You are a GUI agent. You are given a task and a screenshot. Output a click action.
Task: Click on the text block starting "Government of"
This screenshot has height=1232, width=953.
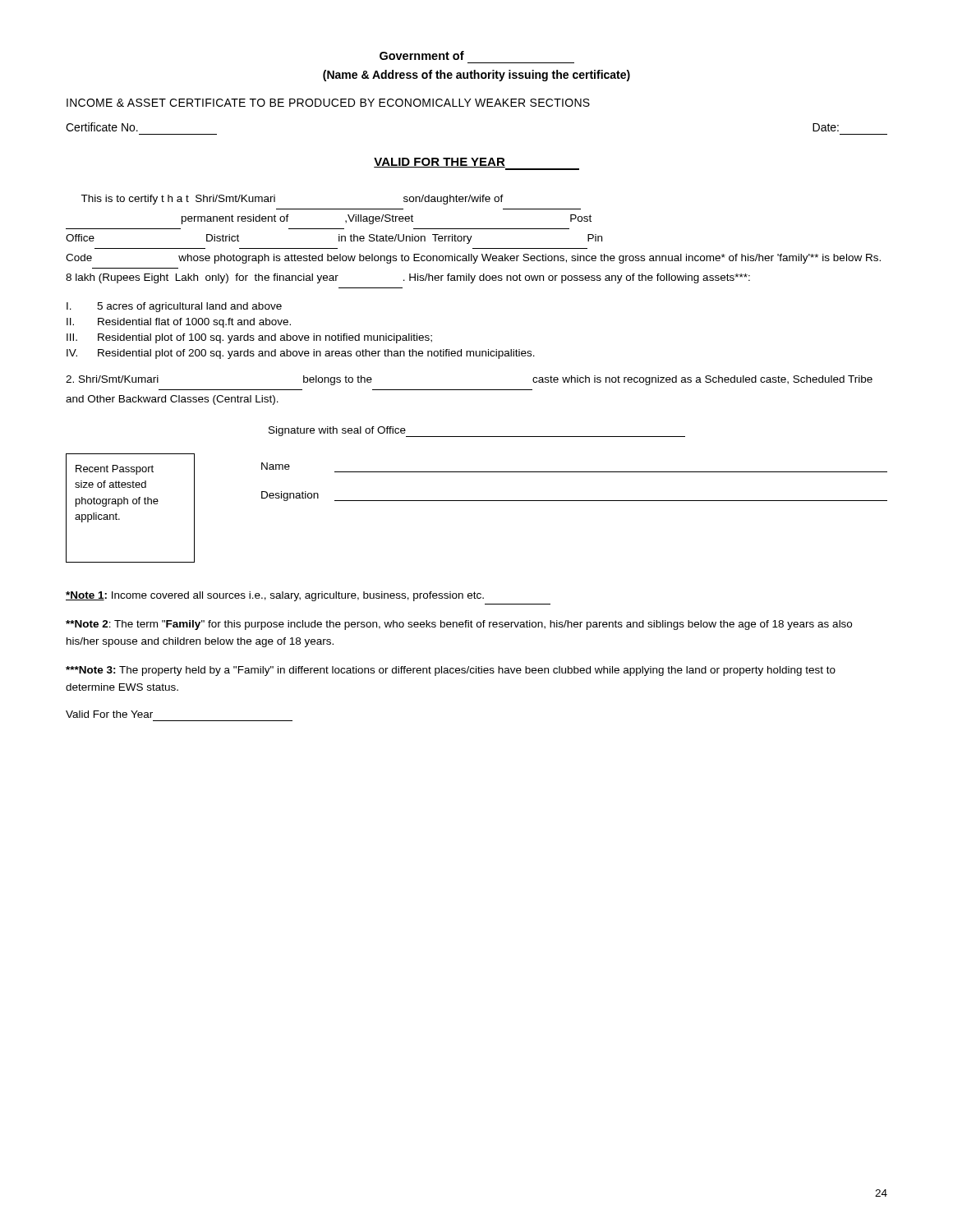click(476, 56)
